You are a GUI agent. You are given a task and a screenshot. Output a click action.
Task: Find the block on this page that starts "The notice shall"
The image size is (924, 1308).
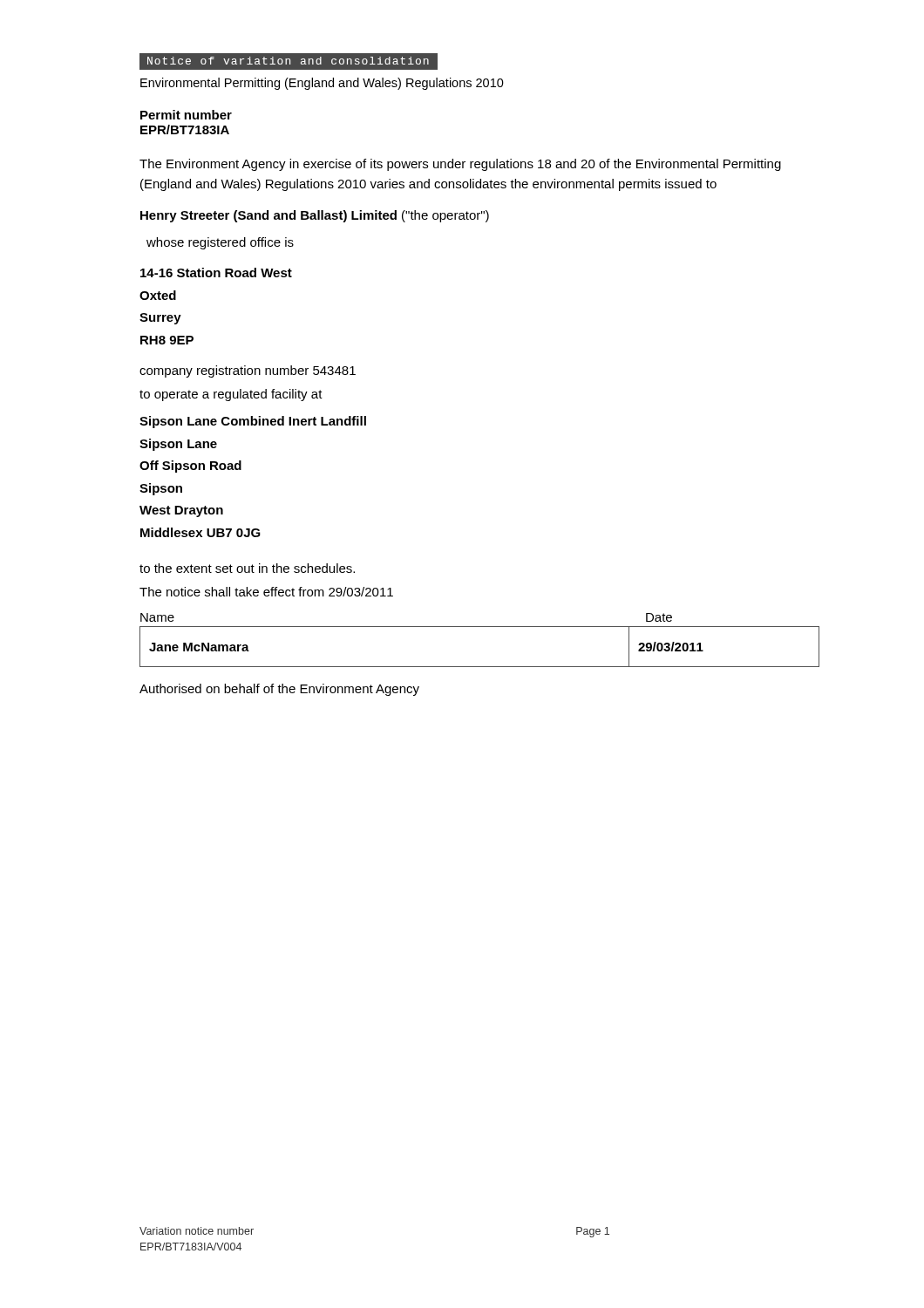(x=267, y=592)
